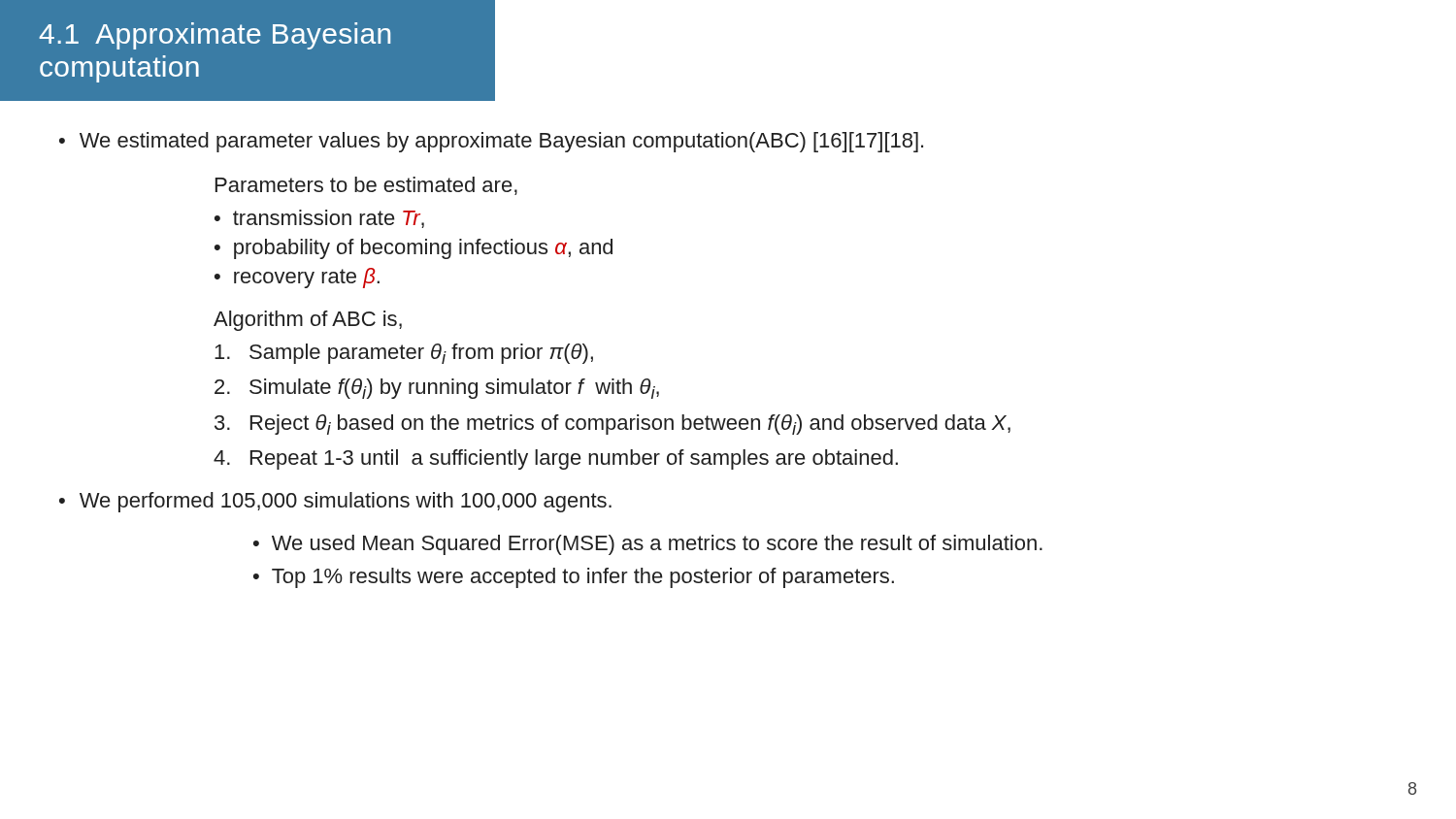
Task: Select the text block starting "• Top 1% results were accepted"
Action: (574, 577)
